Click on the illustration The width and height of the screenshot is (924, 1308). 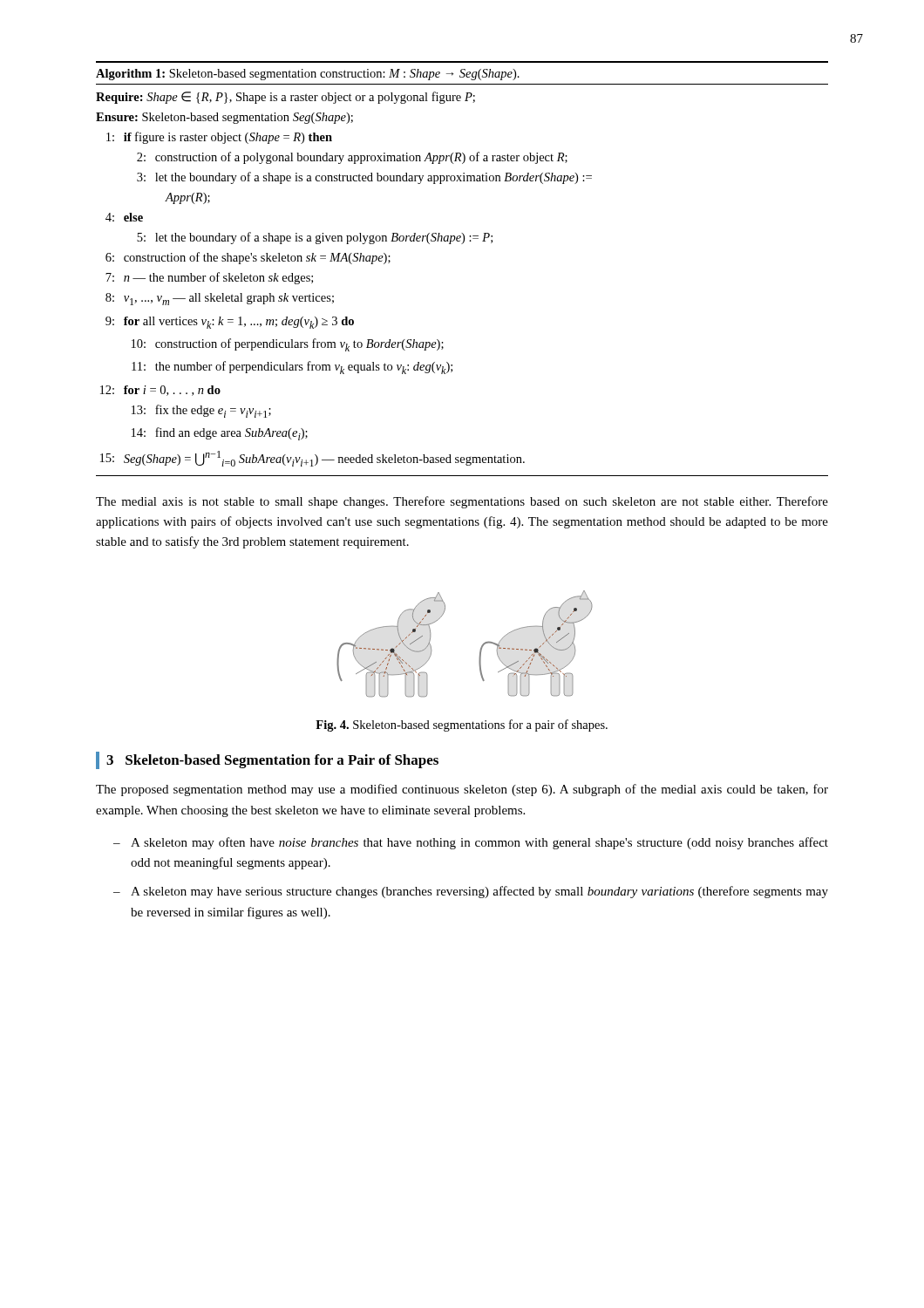pos(462,640)
